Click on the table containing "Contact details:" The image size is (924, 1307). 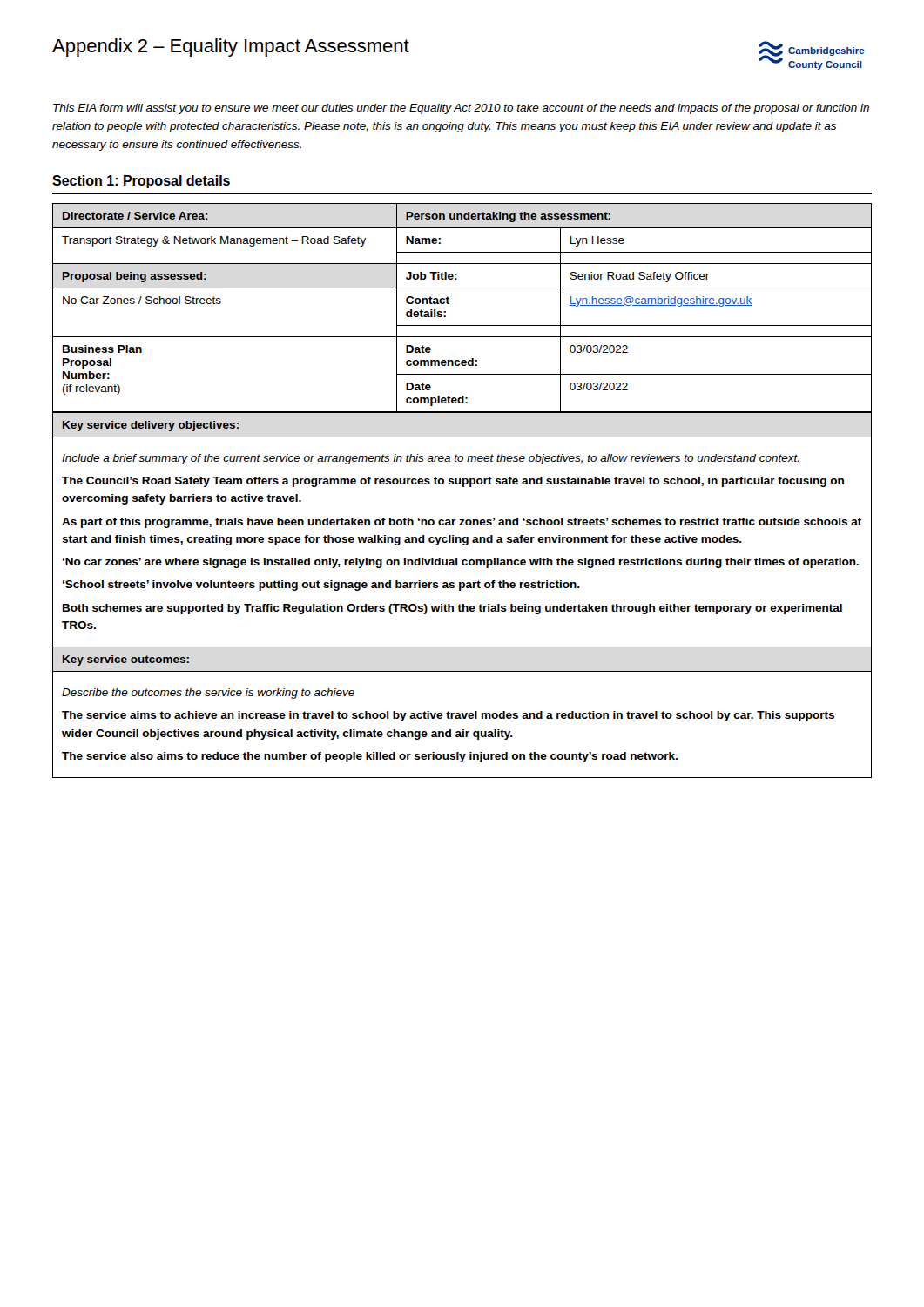(x=462, y=490)
